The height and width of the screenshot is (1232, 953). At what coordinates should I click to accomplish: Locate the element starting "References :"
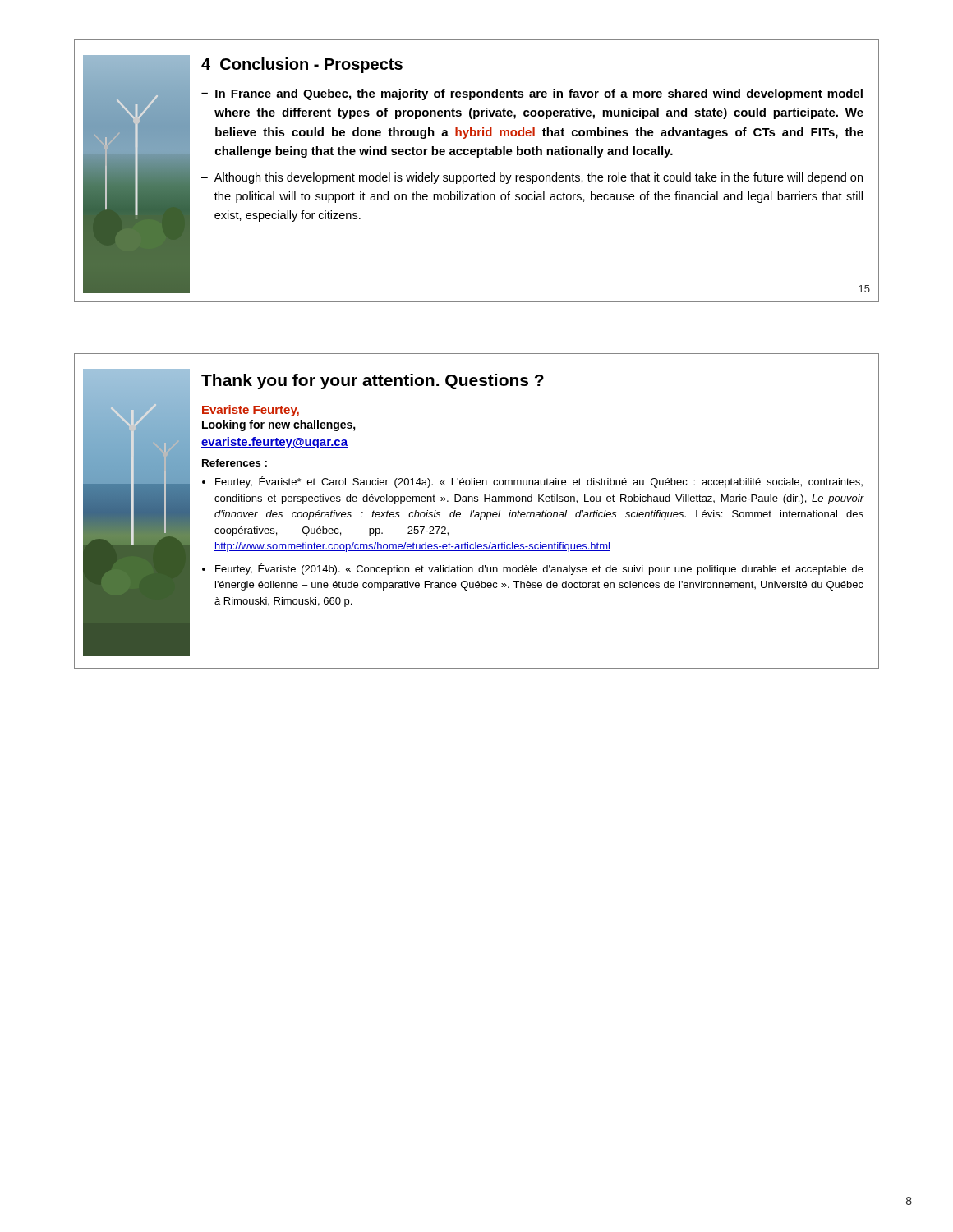coord(235,463)
